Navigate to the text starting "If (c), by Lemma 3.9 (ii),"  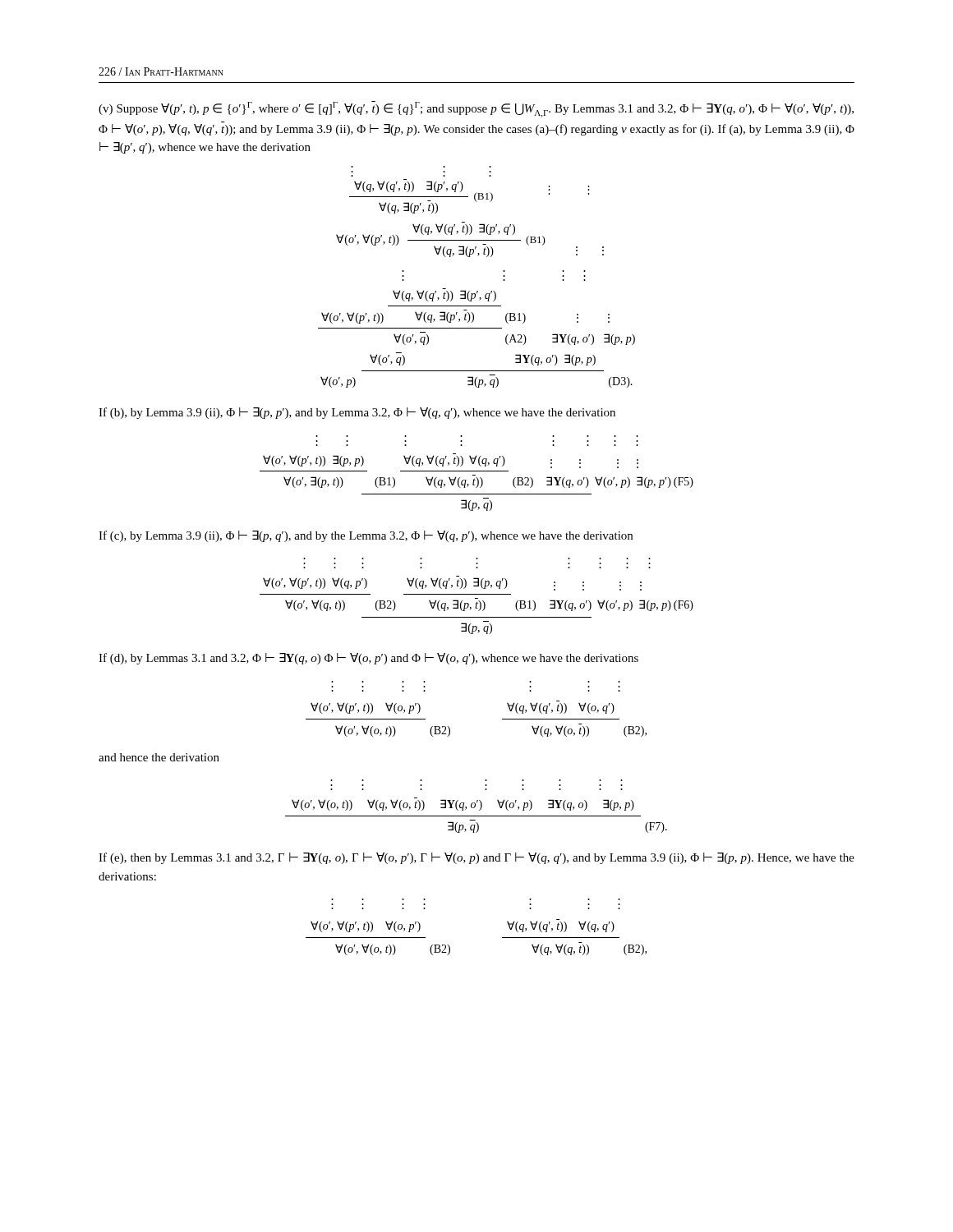[x=476, y=535]
